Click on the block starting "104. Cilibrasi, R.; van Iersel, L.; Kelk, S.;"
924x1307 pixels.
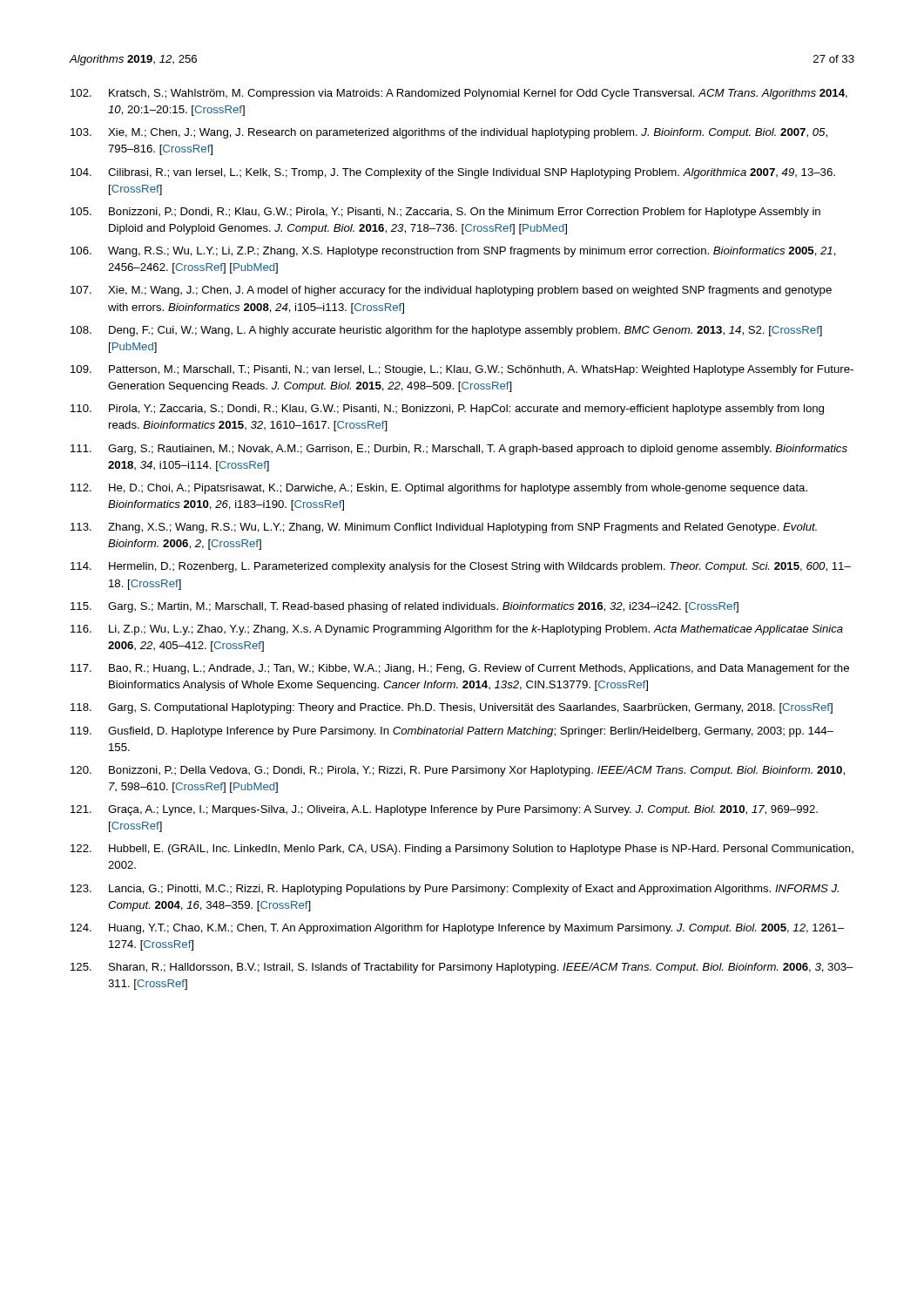462,180
